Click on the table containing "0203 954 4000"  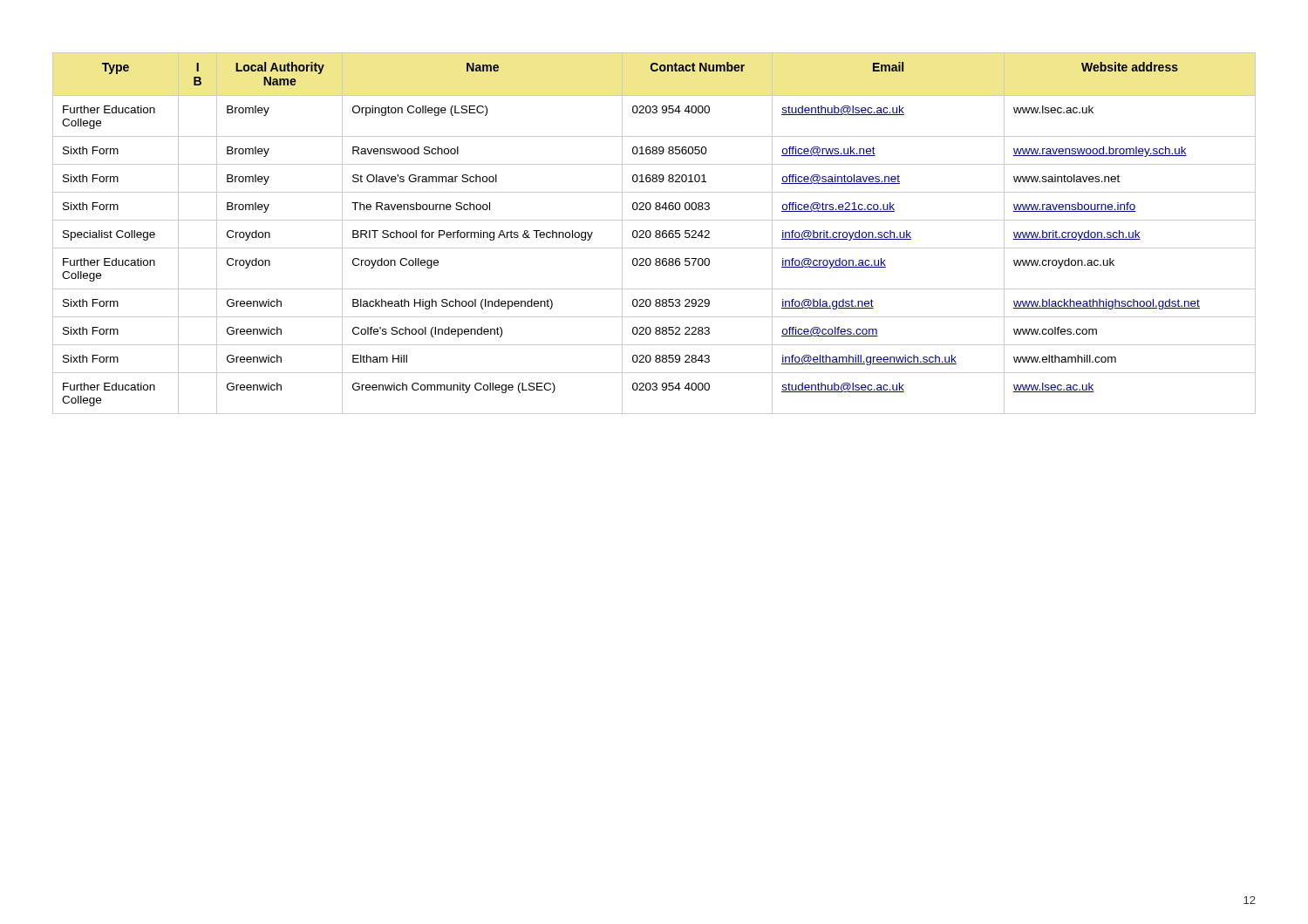point(654,233)
